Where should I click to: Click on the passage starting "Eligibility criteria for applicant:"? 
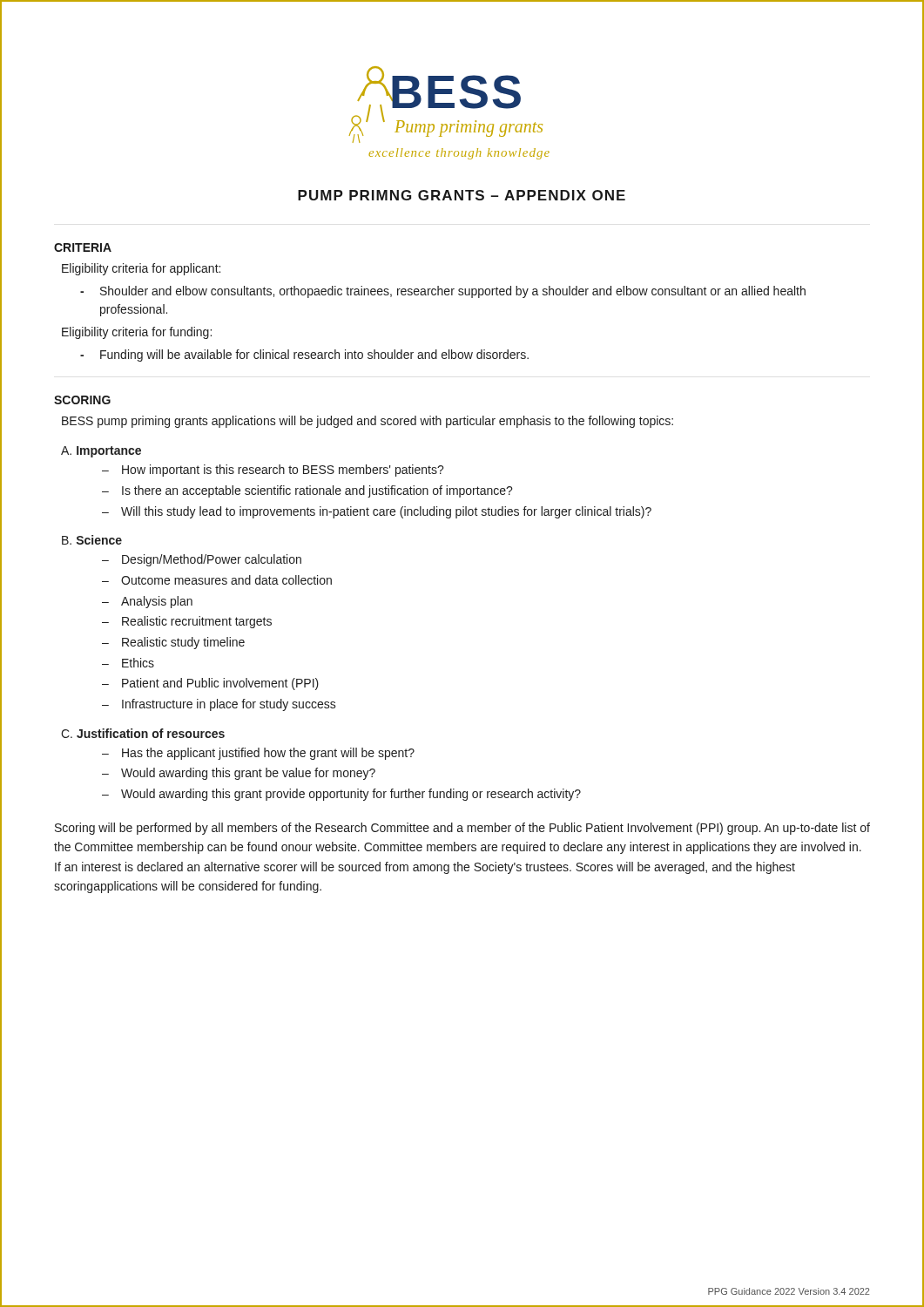pos(141,268)
